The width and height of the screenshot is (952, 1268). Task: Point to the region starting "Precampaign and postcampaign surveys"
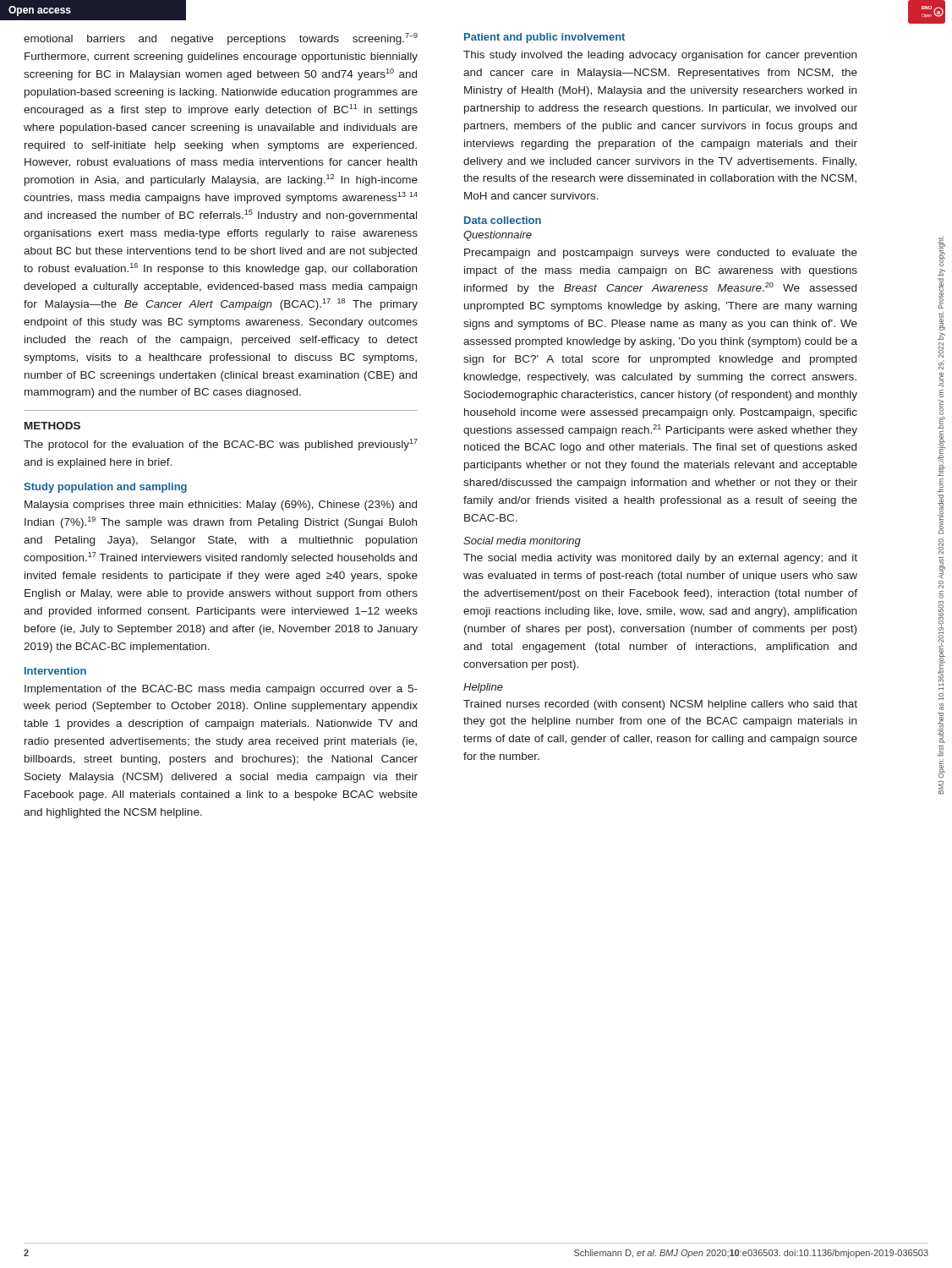660,386
